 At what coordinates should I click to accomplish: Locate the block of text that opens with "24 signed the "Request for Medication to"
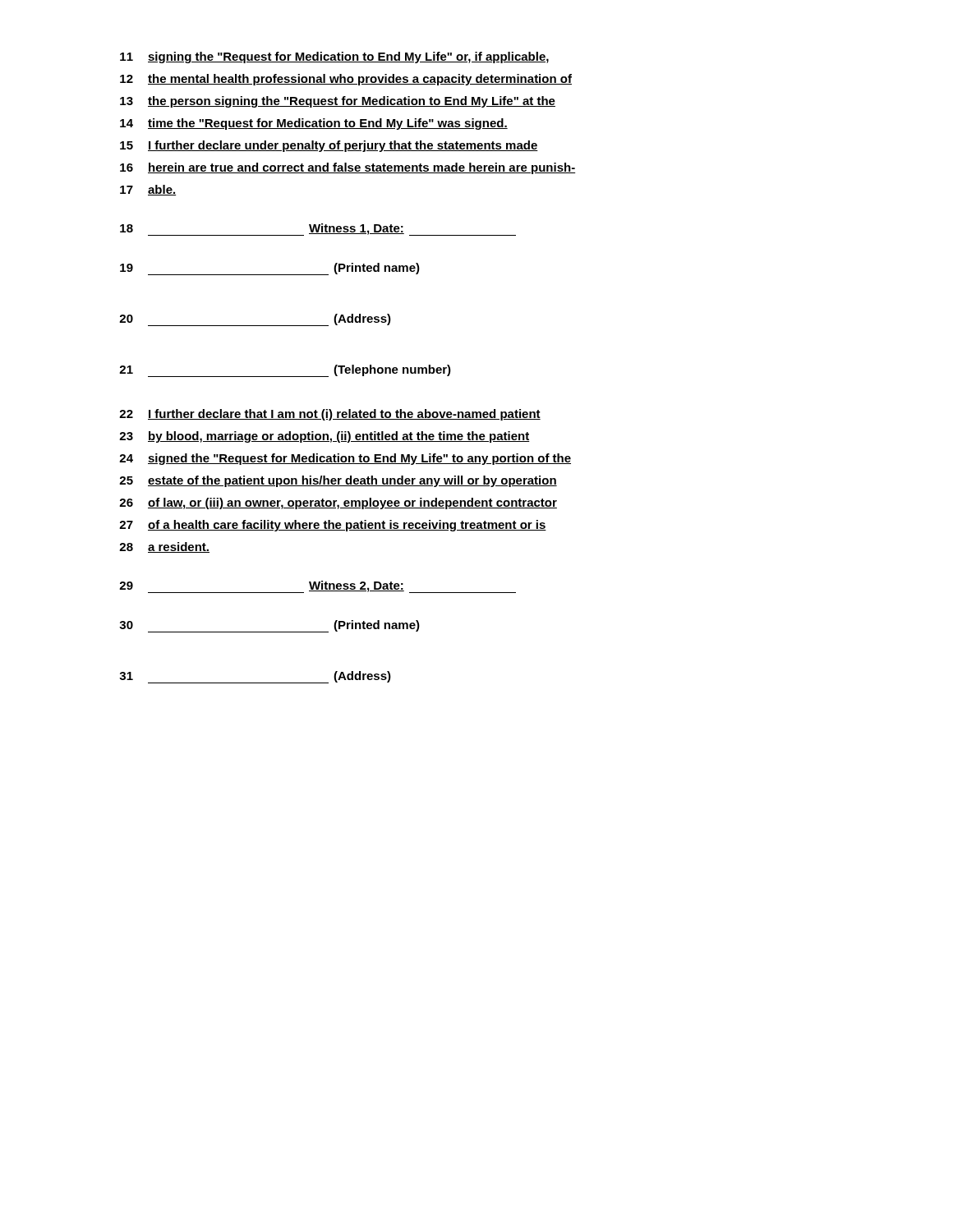pyautogui.click(x=339, y=458)
